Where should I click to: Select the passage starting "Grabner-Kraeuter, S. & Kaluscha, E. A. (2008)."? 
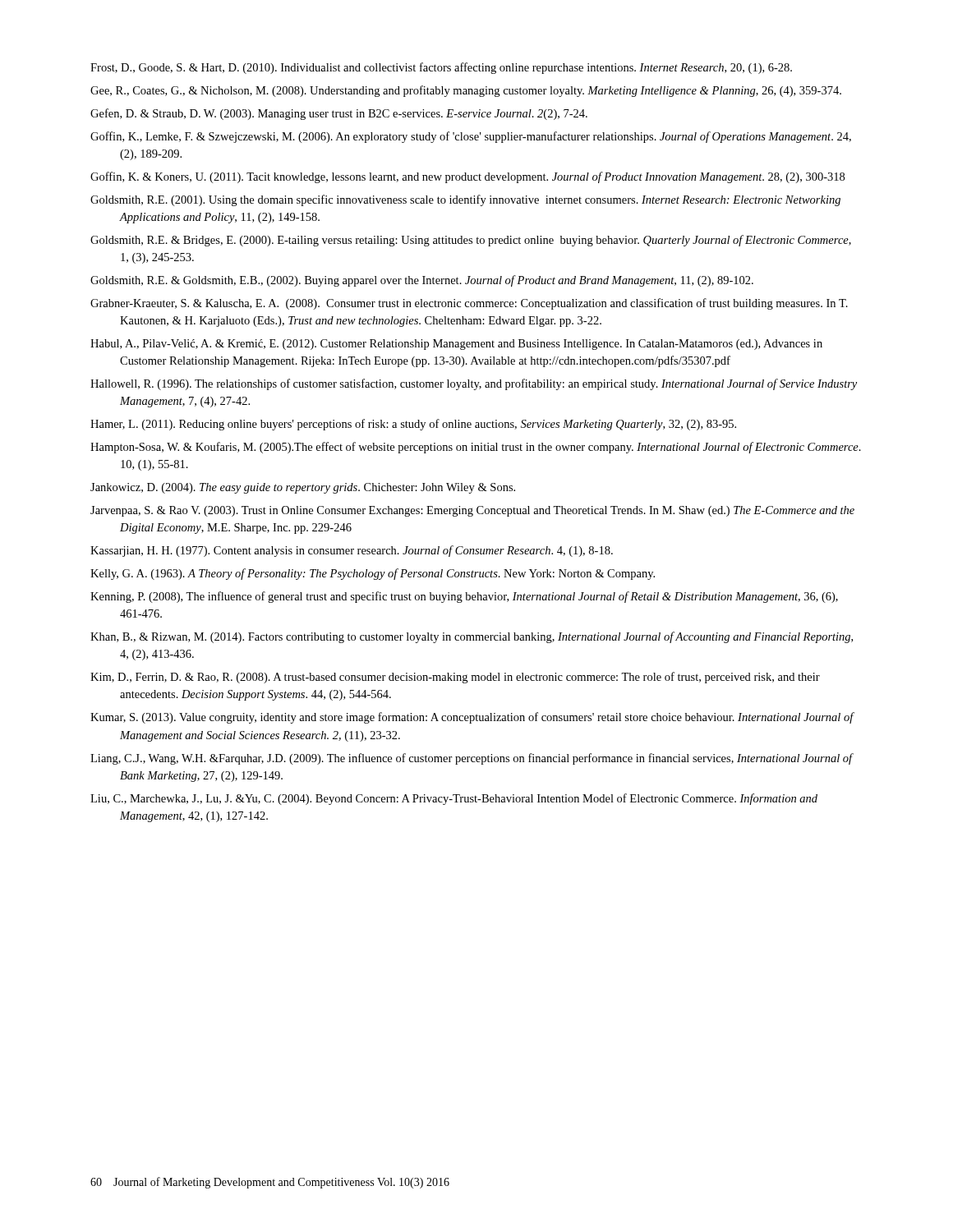click(x=469, y=312)
